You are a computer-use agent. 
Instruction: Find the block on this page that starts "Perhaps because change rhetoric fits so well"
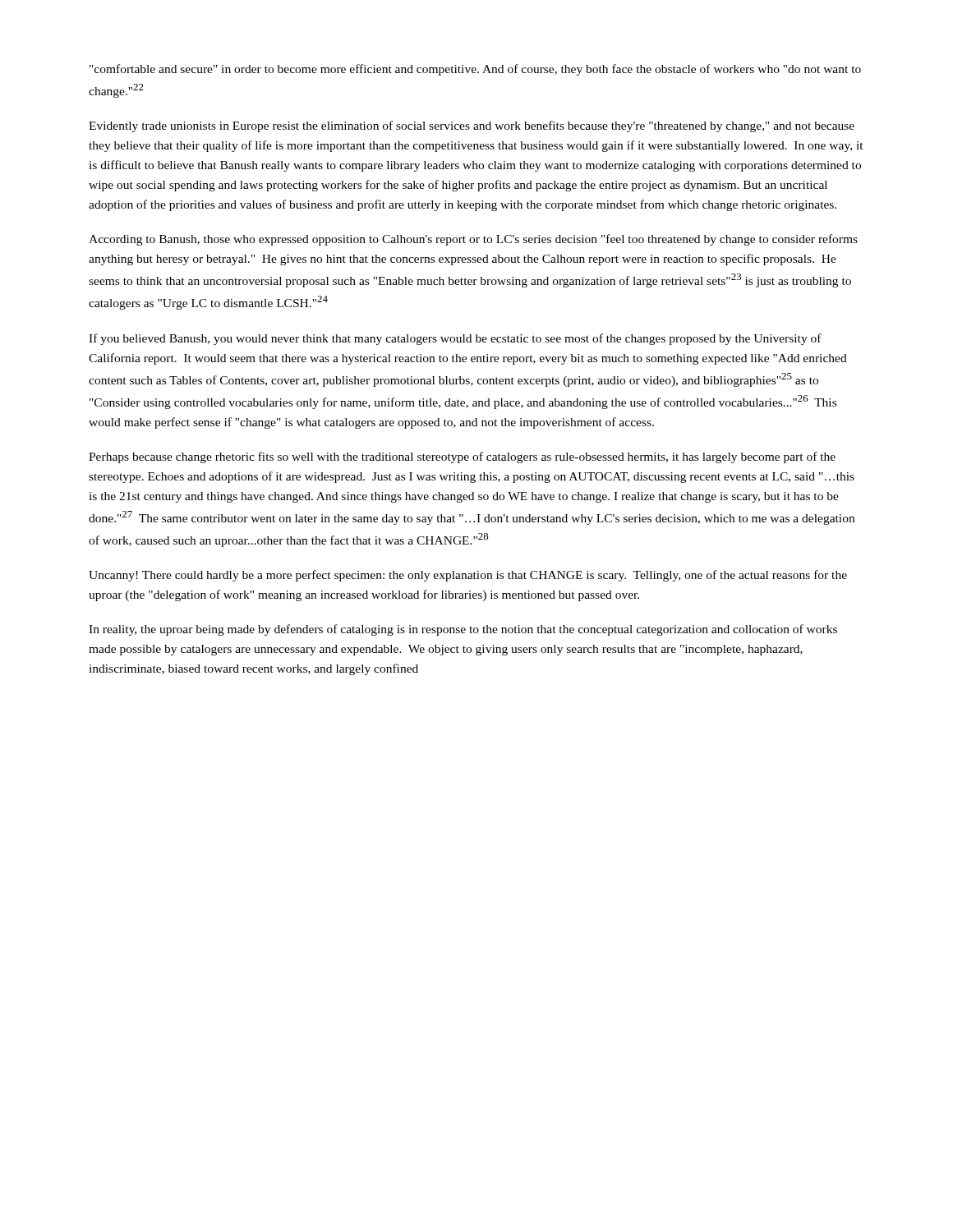pyautogui.click(x=472, y=498)
